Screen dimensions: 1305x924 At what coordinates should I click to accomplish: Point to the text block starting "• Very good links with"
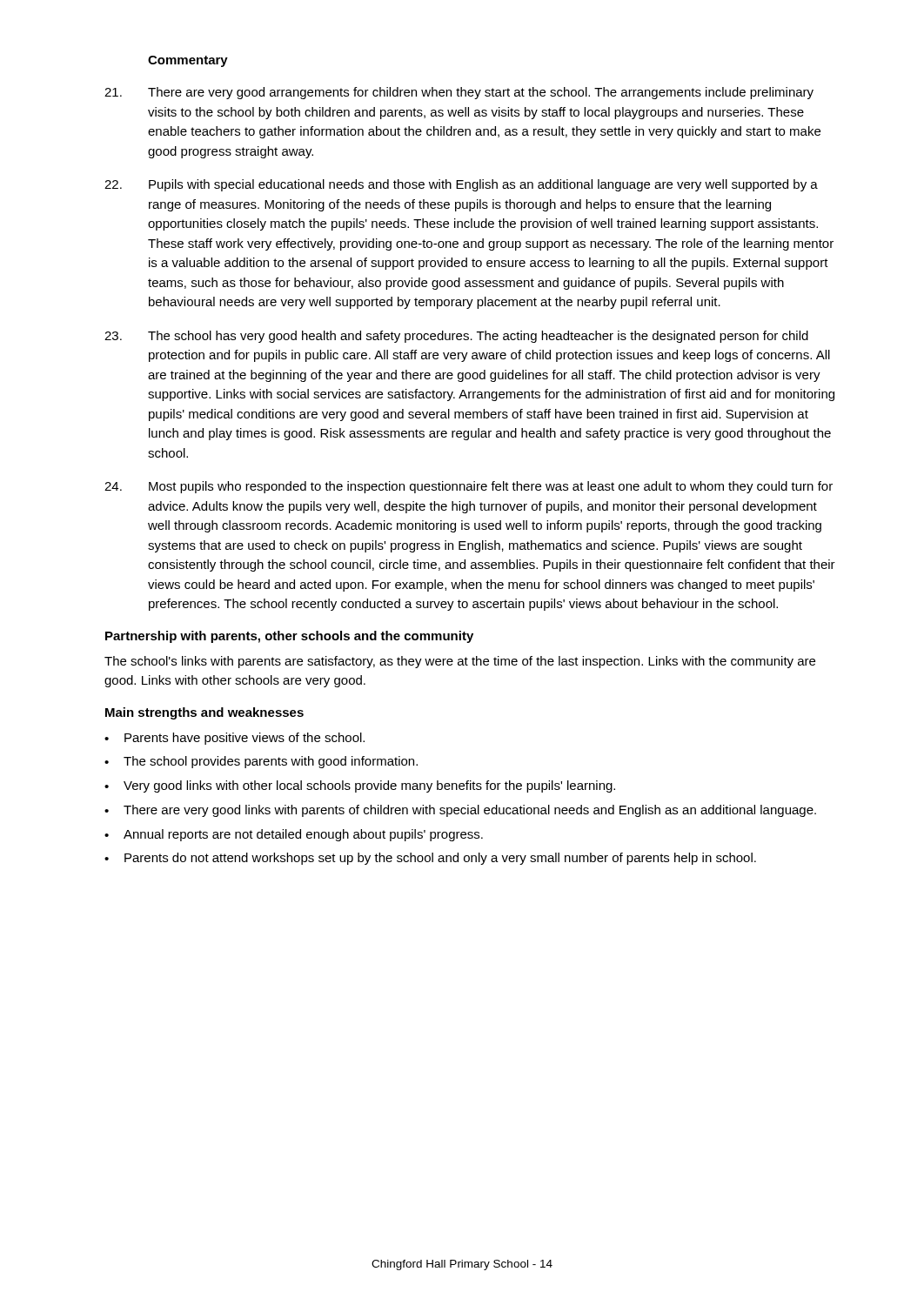point(360,786)
